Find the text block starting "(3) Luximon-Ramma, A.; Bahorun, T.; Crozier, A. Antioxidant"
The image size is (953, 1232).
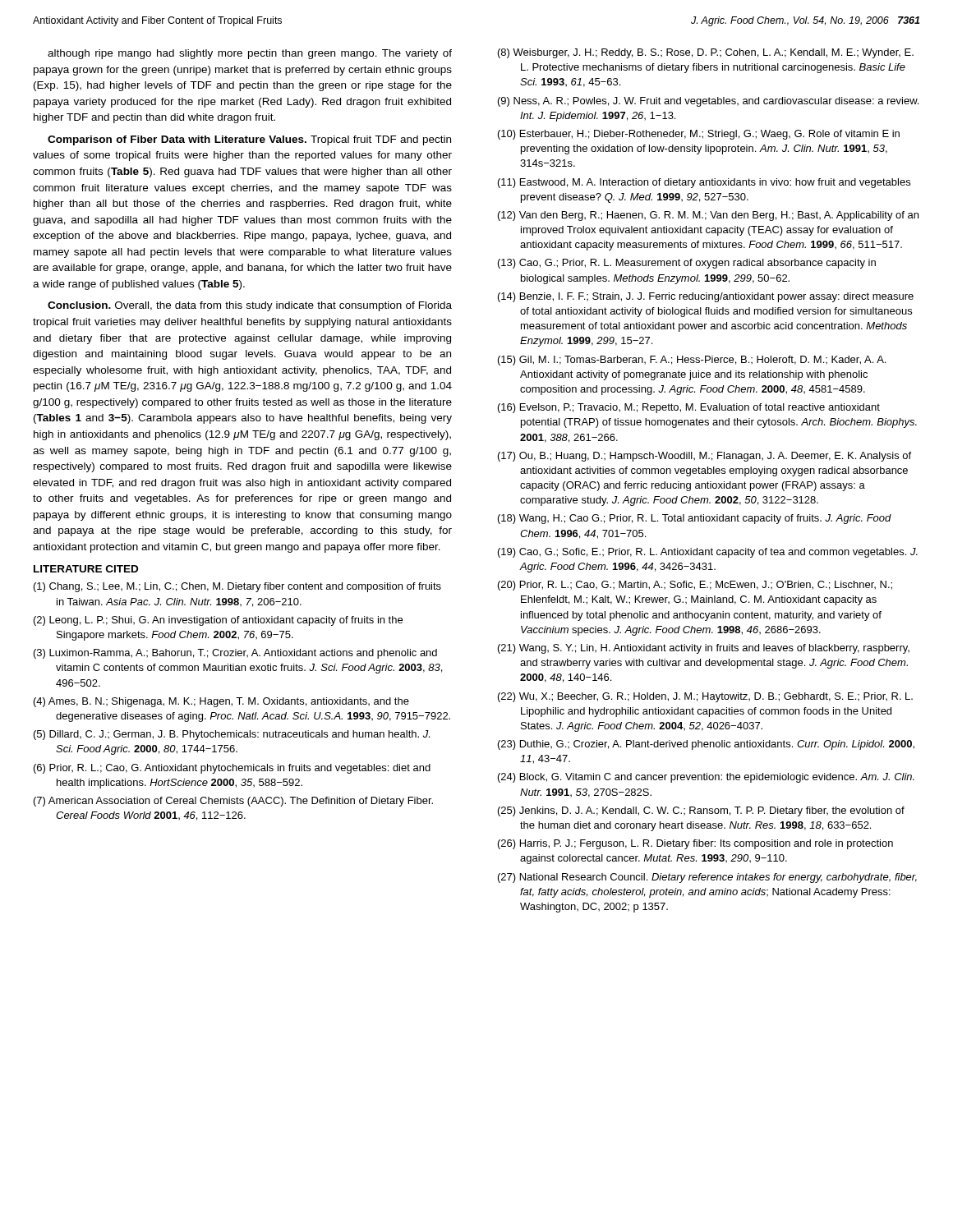coord(238,668)
